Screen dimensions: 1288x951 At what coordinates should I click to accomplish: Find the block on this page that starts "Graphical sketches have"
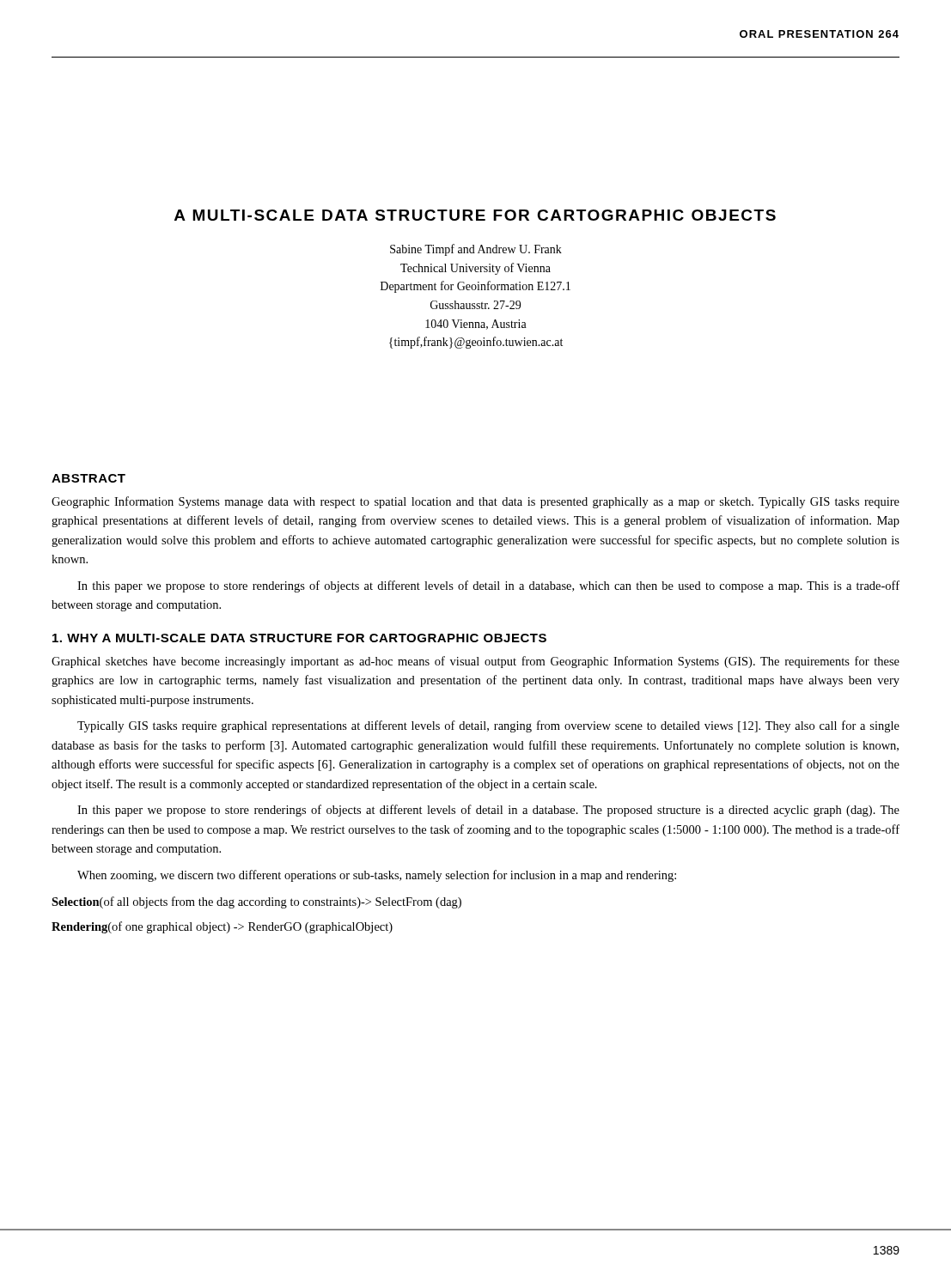point(476,680)
